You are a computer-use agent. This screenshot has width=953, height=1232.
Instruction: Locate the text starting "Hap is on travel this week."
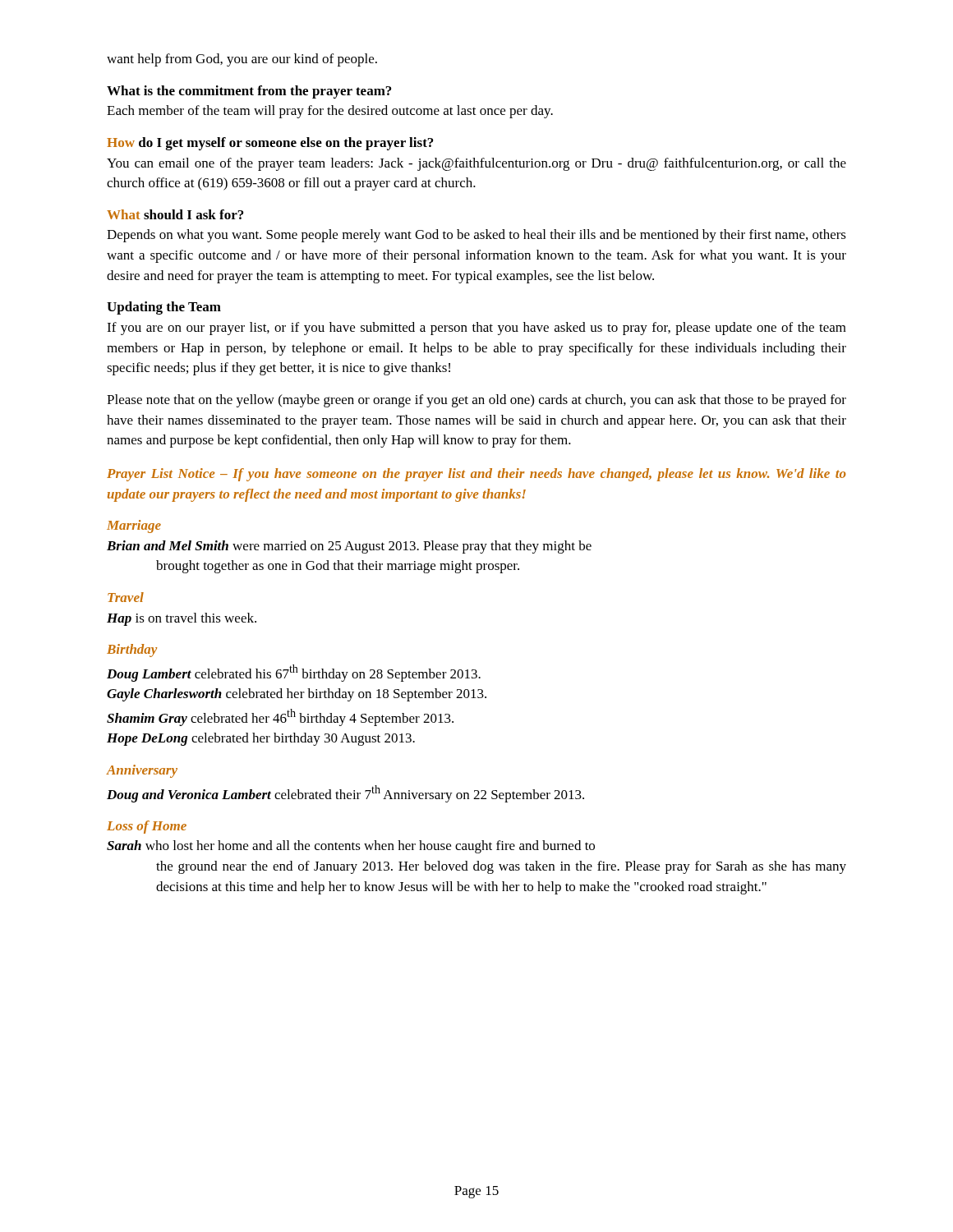point(182,619)
